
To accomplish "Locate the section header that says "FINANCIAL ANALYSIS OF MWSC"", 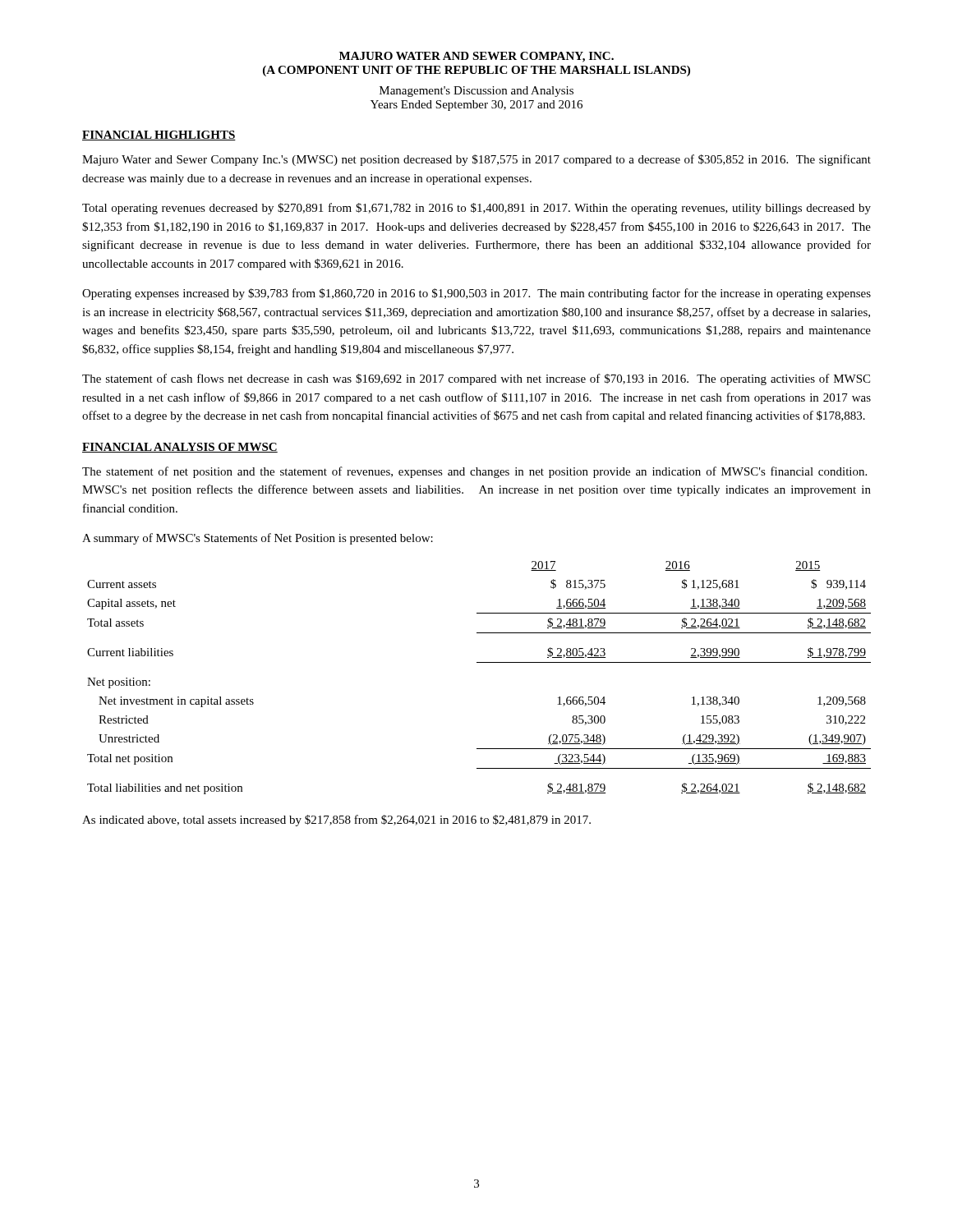I will [x=180, y=446].
